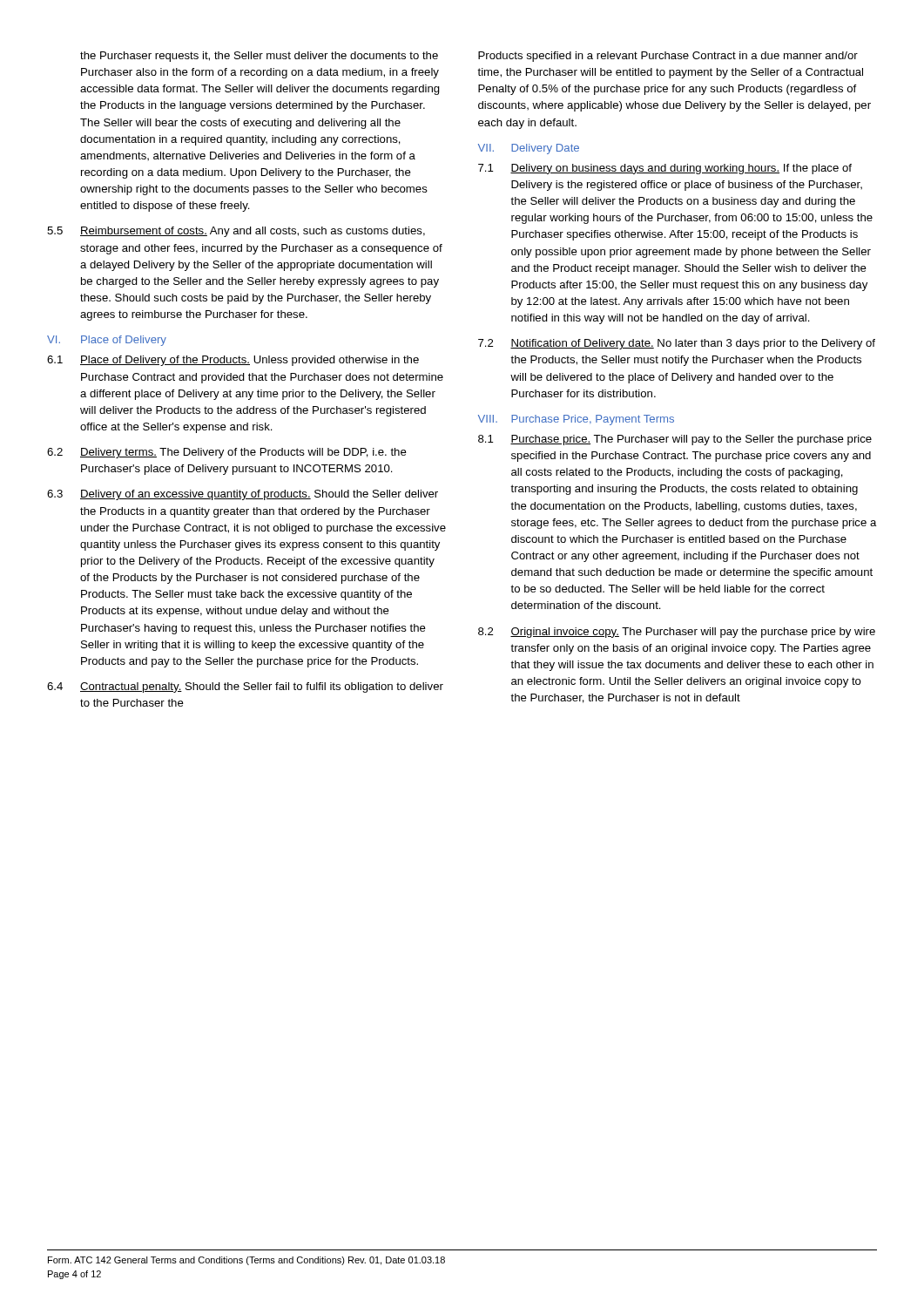The height and width of the screenshot is (1307, 924).
Task: Find the section header containing "VIII.Purchase Price, Payment Terms"
Action: point(576,419)
